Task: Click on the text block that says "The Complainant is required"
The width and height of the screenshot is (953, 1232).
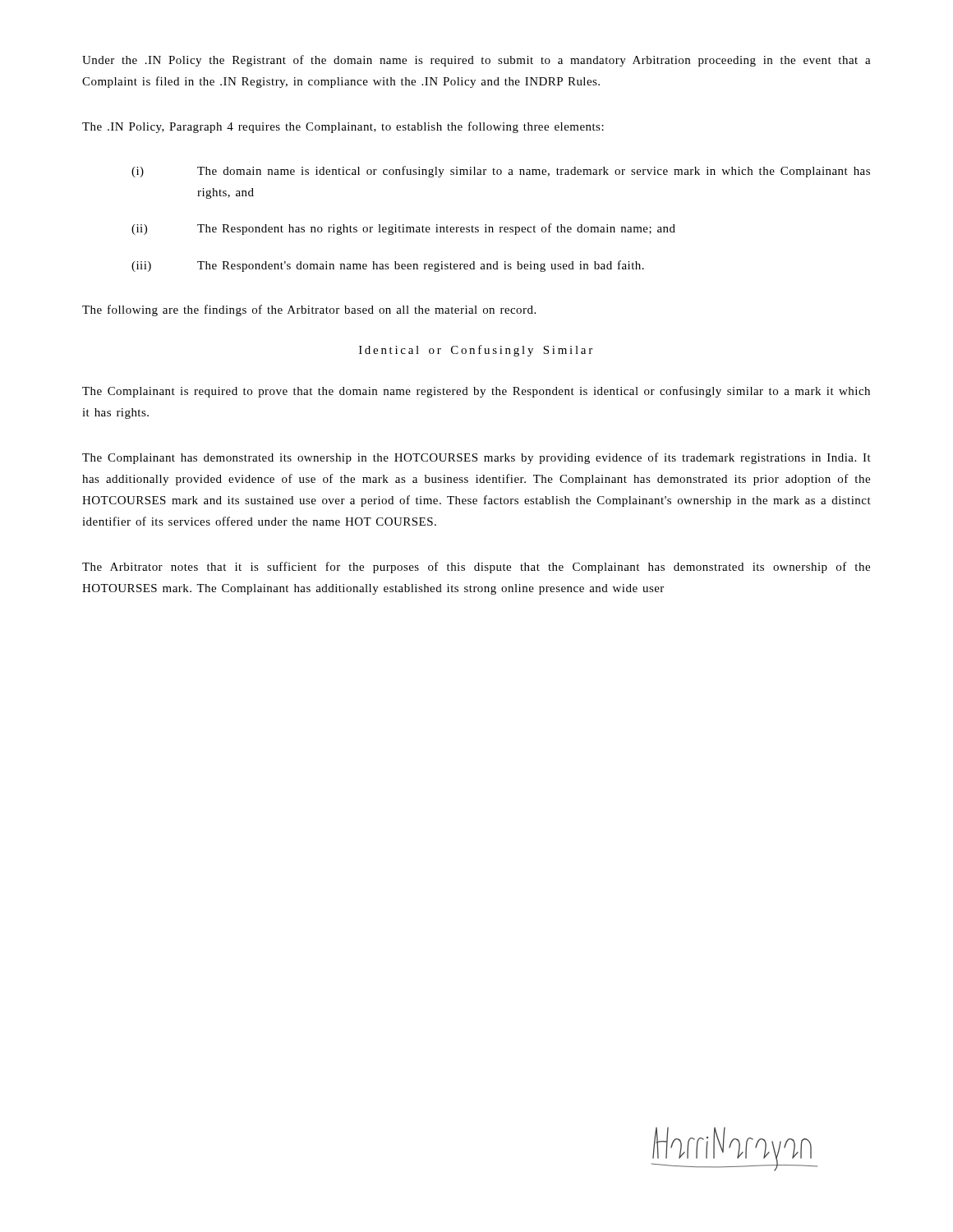Action: [x=476, y=402]
